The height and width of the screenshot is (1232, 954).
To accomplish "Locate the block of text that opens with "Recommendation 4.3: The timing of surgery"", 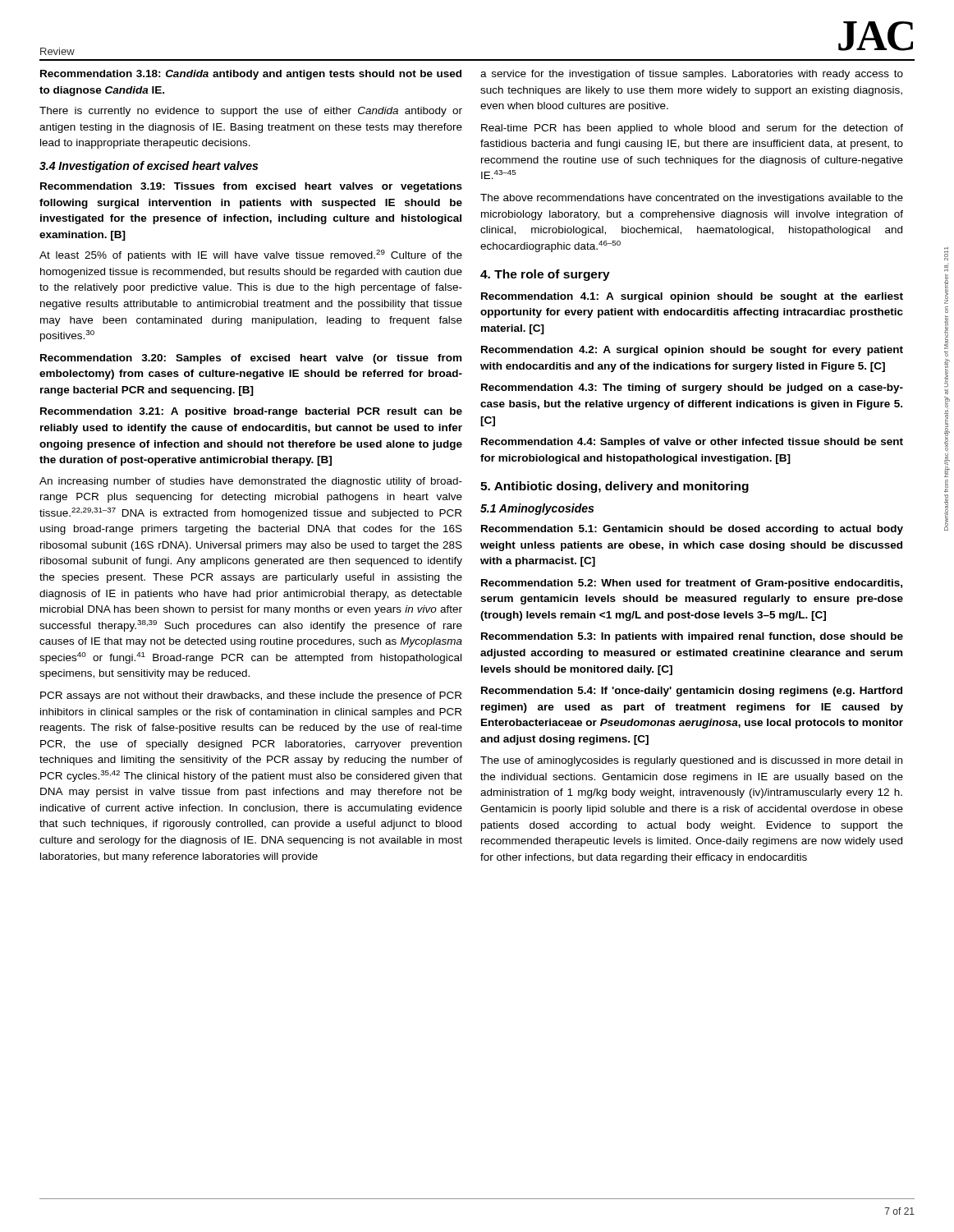I will click(x=692, y=404).
